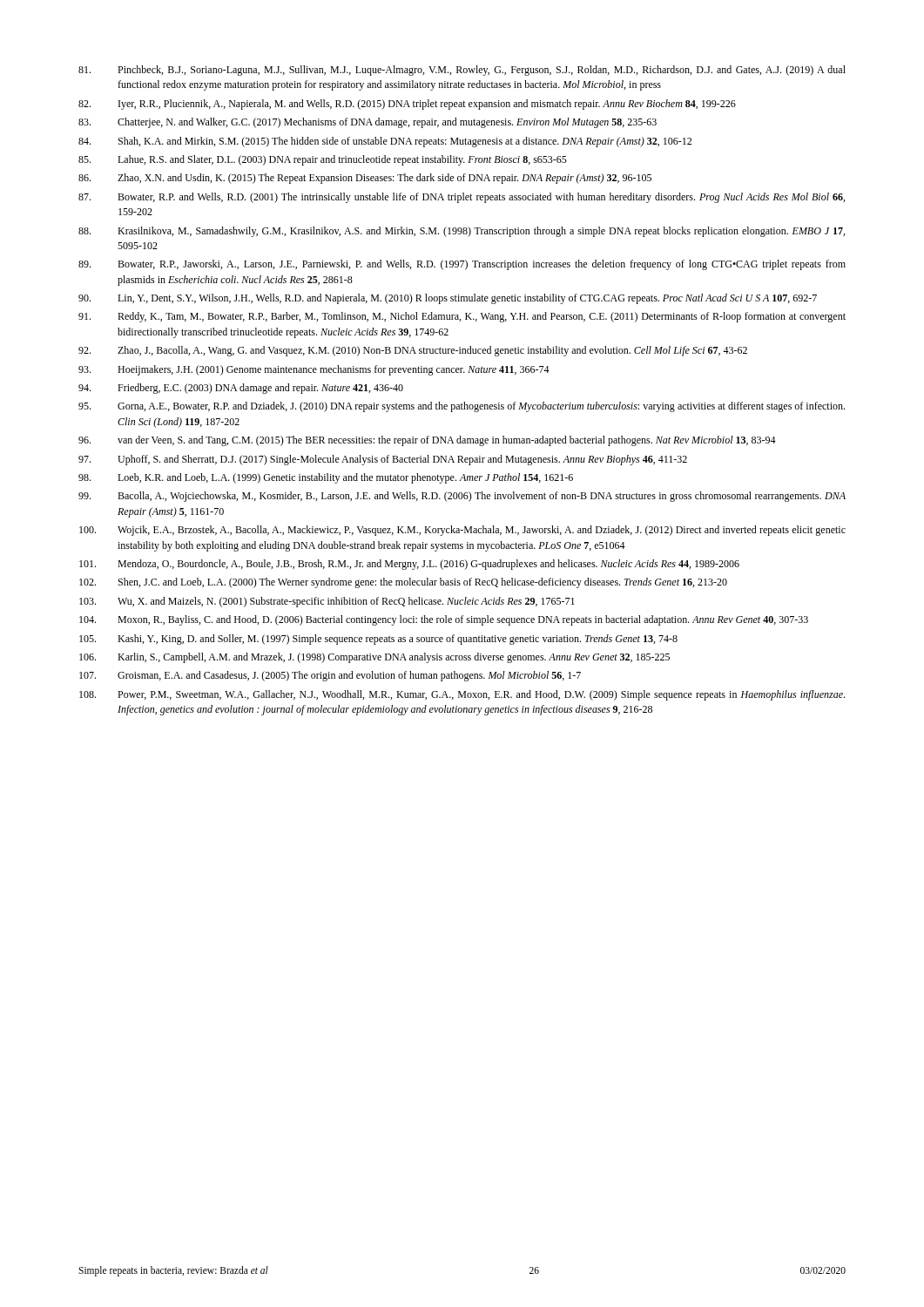Locate the element starting "105. Kashi, Y., King, D. and Soller, M."
This screenshot has width=924, height=1307.
pos(462,639)
